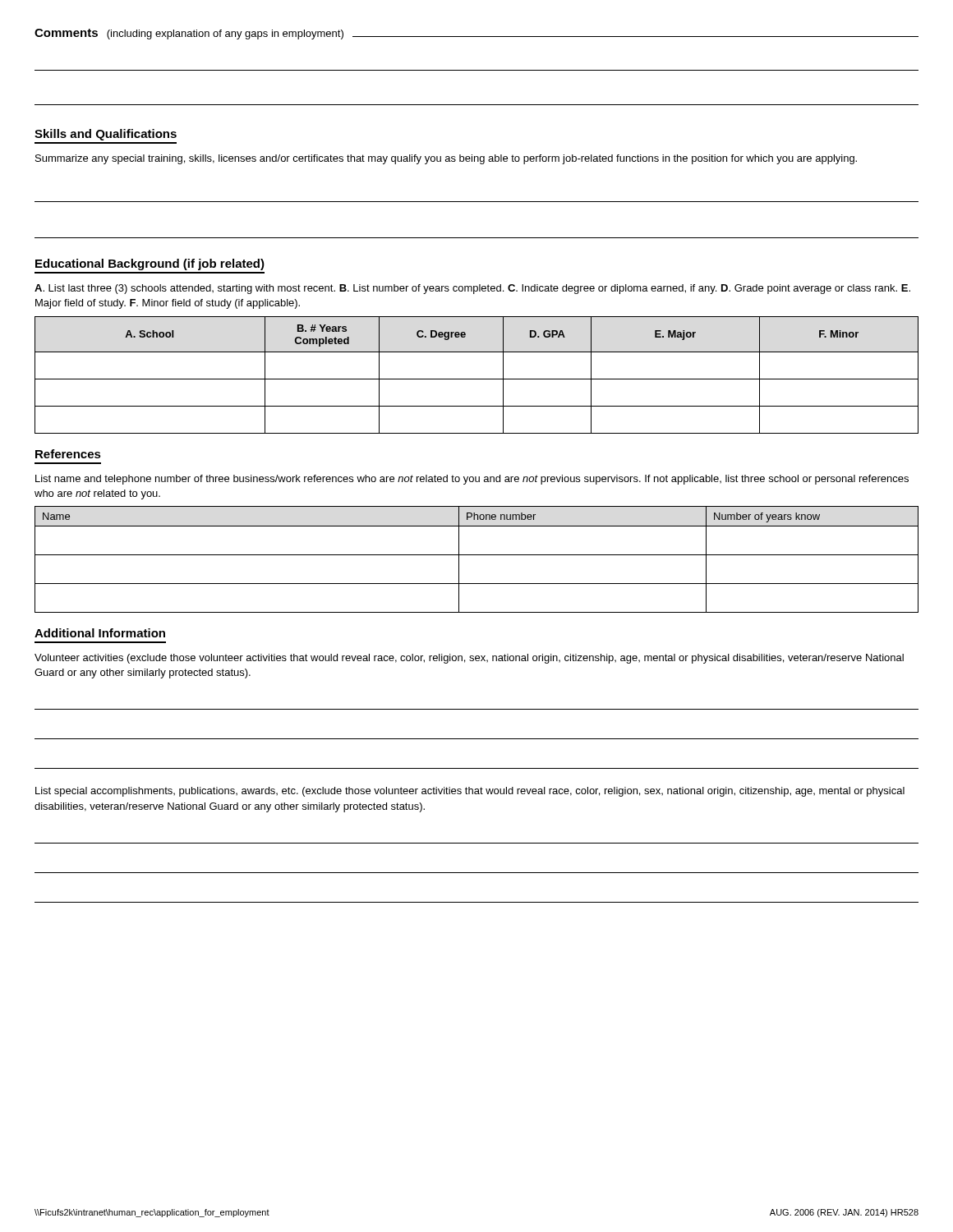Find the section header on this page that starts "Educational Background (if"

(x=150, y=265)
